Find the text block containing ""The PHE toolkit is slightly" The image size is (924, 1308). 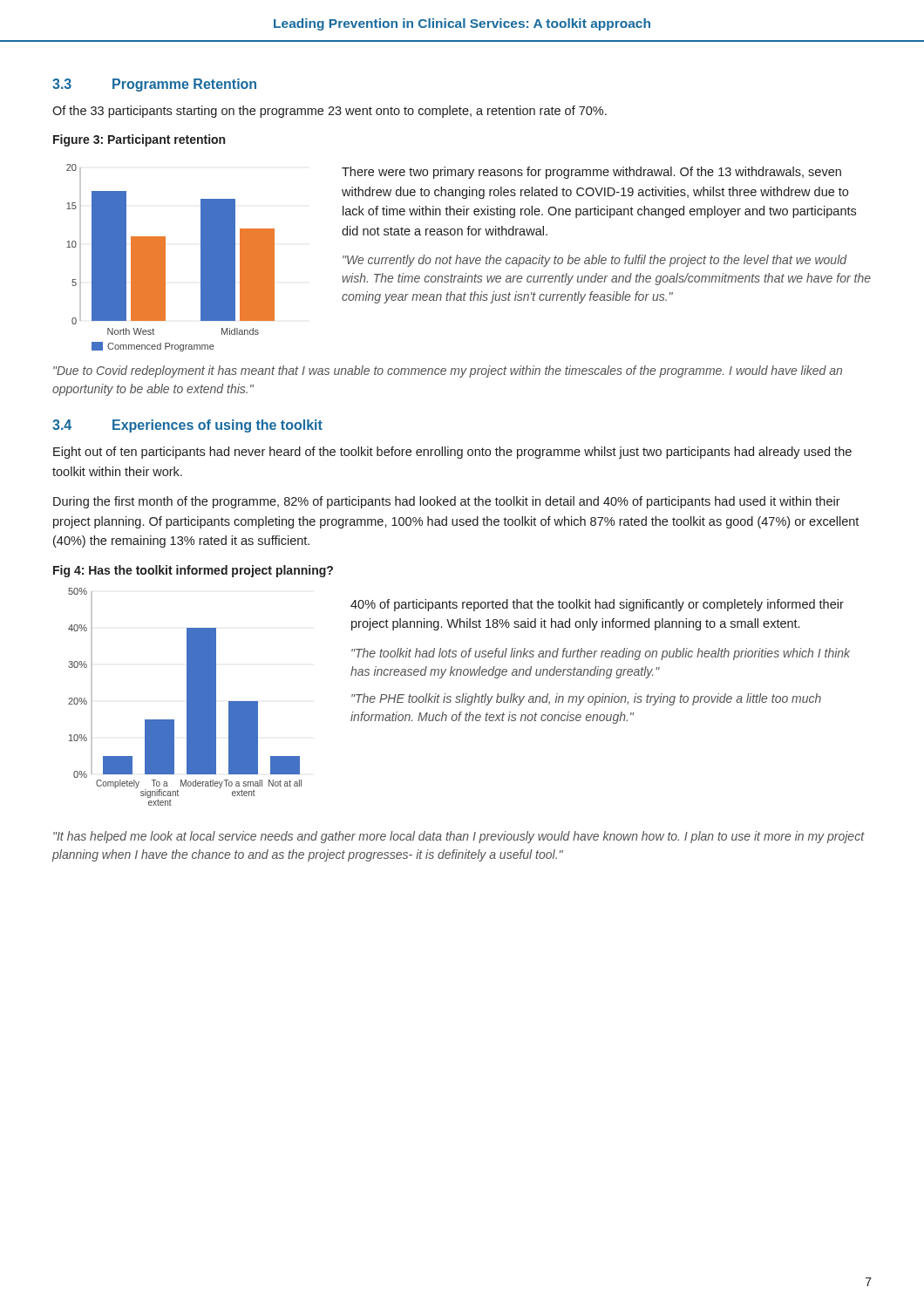586,707
